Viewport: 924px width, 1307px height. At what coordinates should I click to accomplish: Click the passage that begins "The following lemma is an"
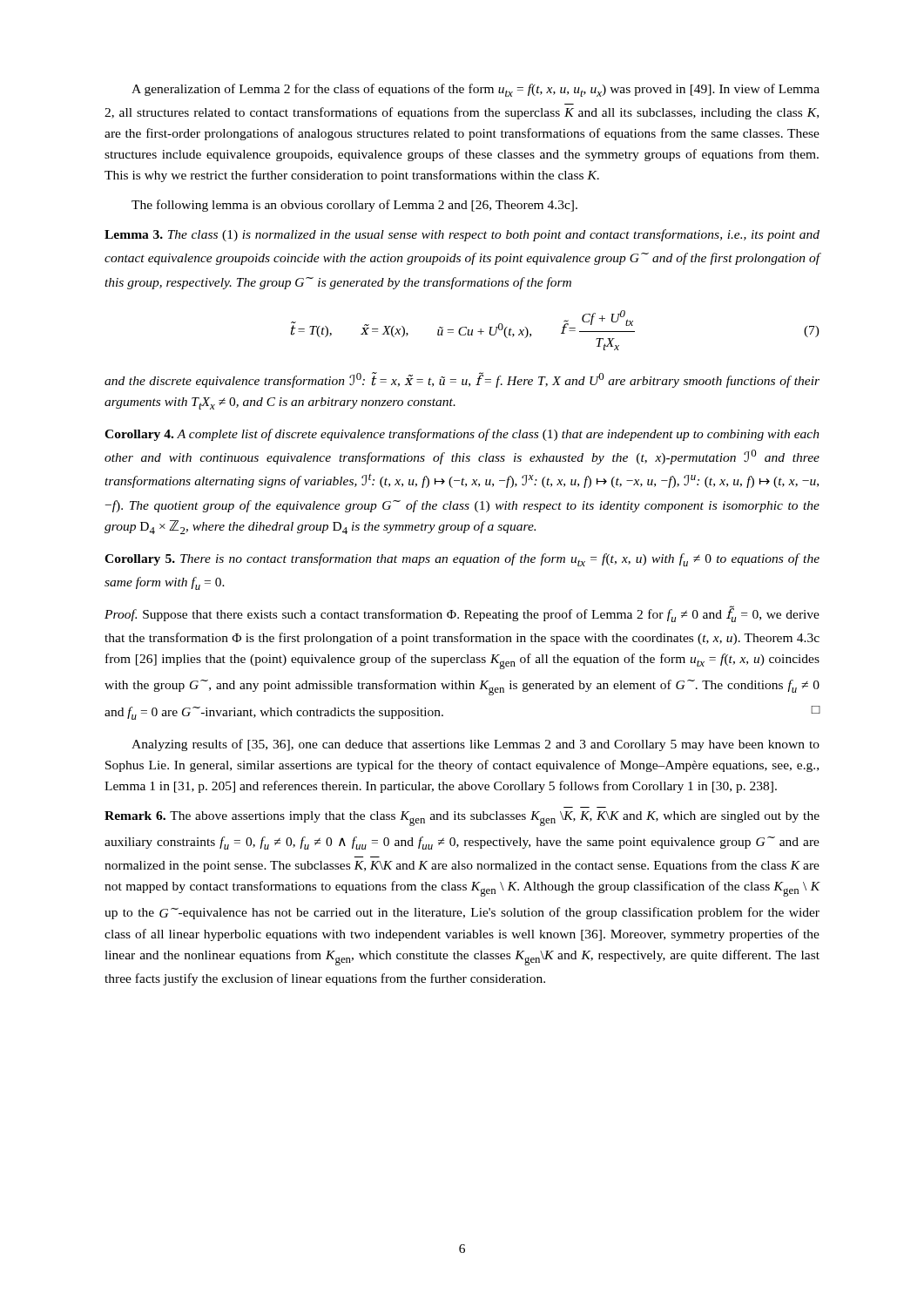pos(462,205)
